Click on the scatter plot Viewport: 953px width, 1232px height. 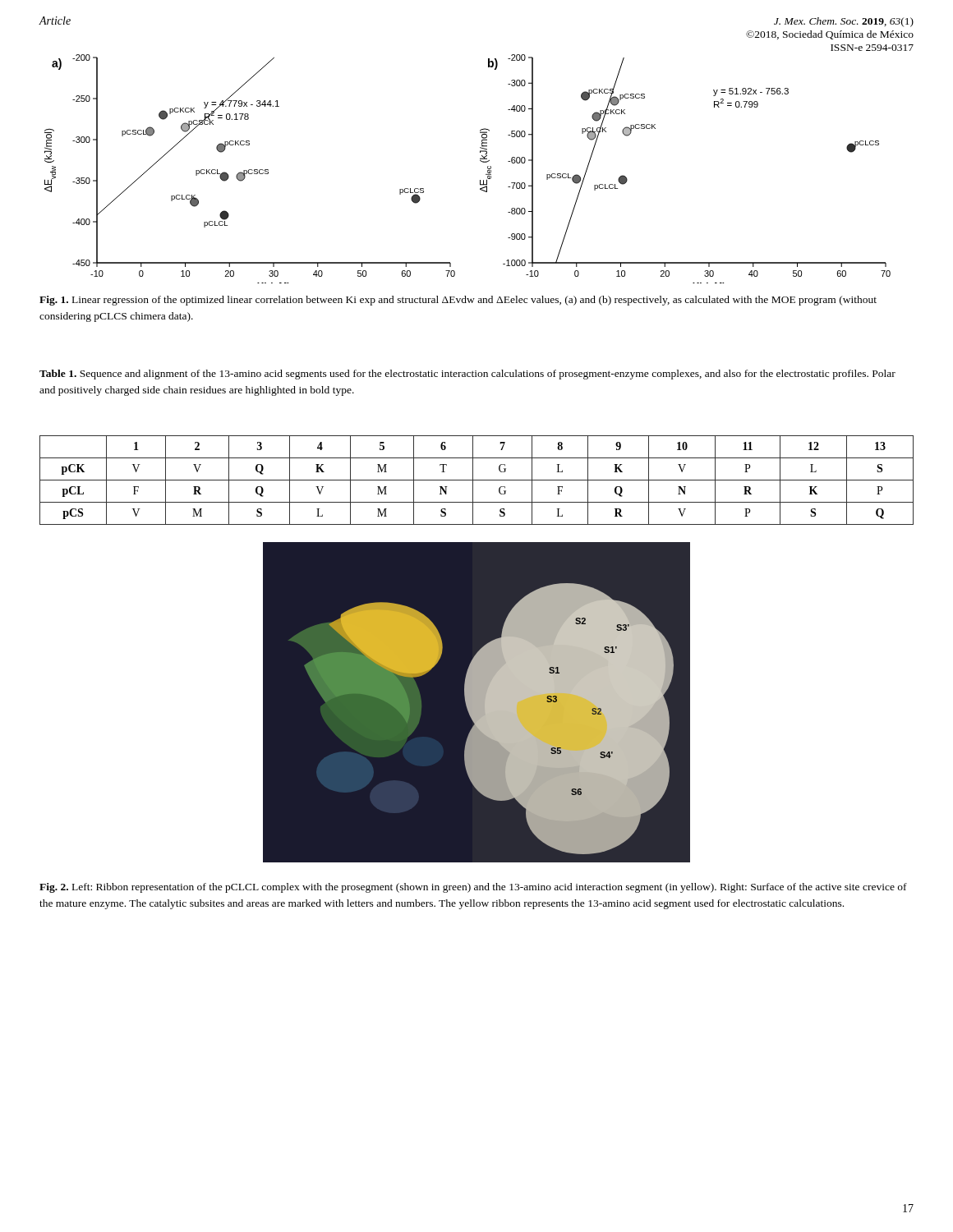(x=476, y=164)
